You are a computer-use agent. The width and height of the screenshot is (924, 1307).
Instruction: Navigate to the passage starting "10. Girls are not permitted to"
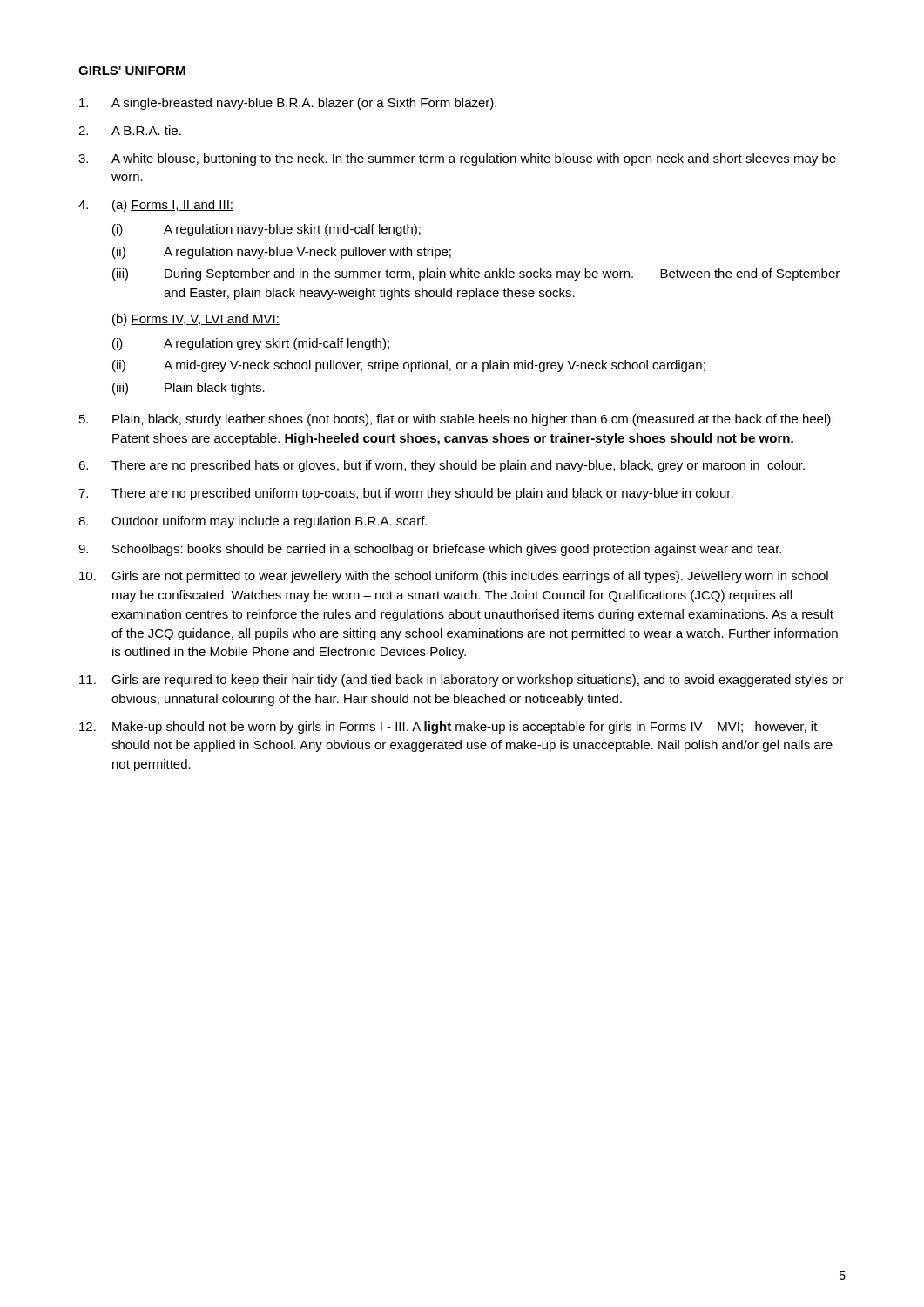[462, 614]
